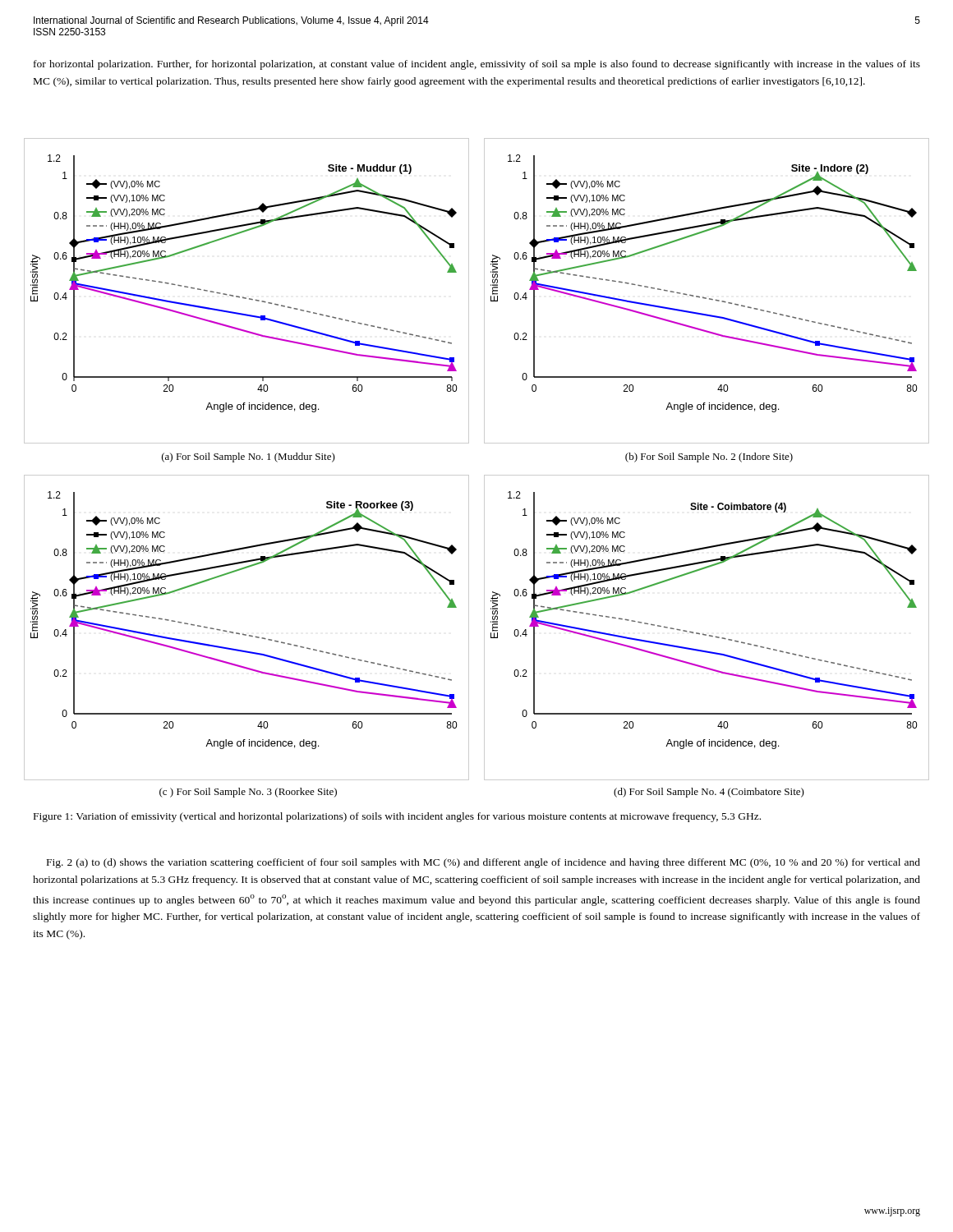
Task: Find the text block starting "(b) For Soil Sample No."
Action: tap(709, 456)
